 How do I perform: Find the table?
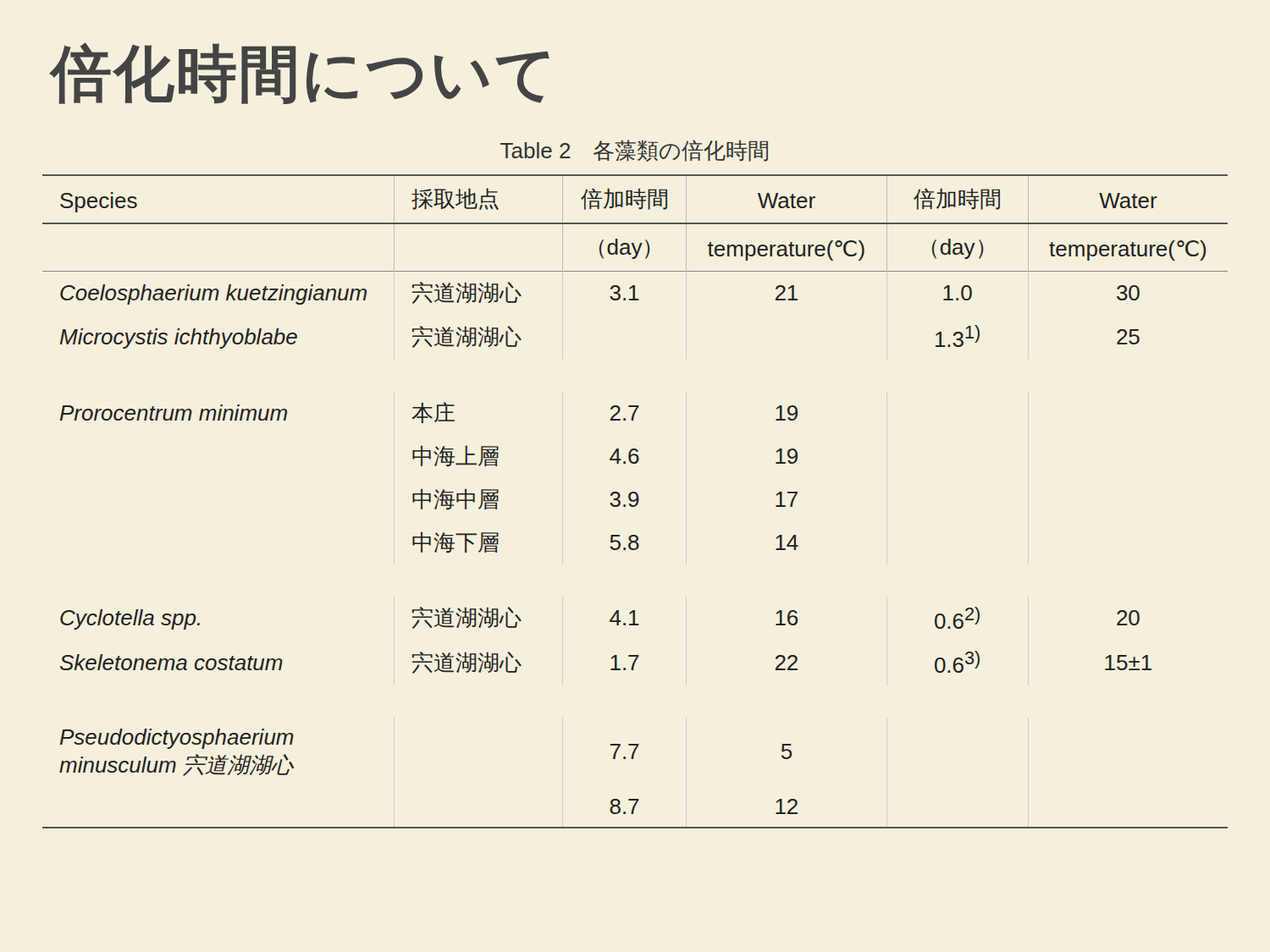tap(635, 501)
